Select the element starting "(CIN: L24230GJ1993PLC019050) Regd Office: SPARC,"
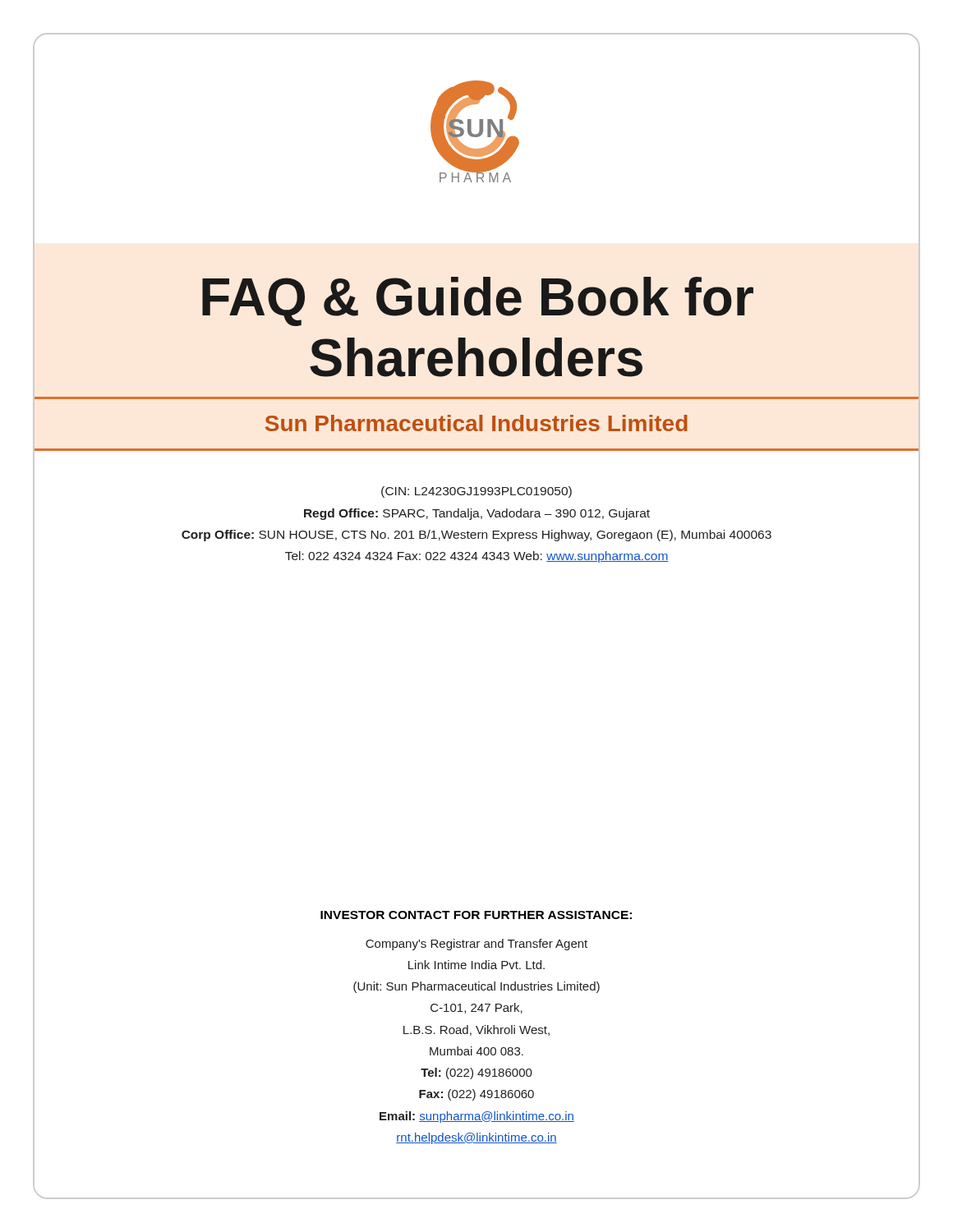953x1232 pixels. 476,524
